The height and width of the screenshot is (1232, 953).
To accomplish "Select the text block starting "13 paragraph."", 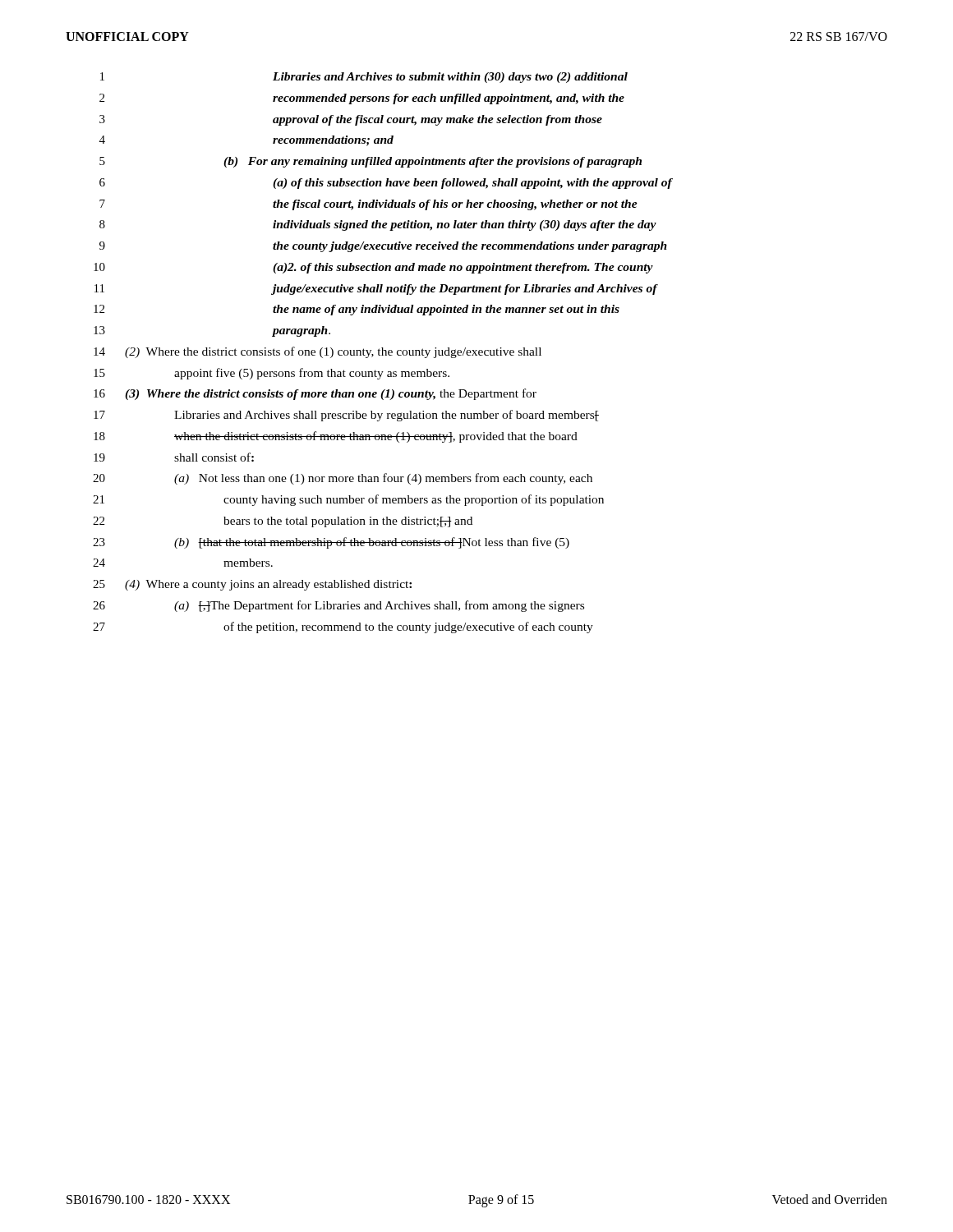I will [x=103, y=331].
